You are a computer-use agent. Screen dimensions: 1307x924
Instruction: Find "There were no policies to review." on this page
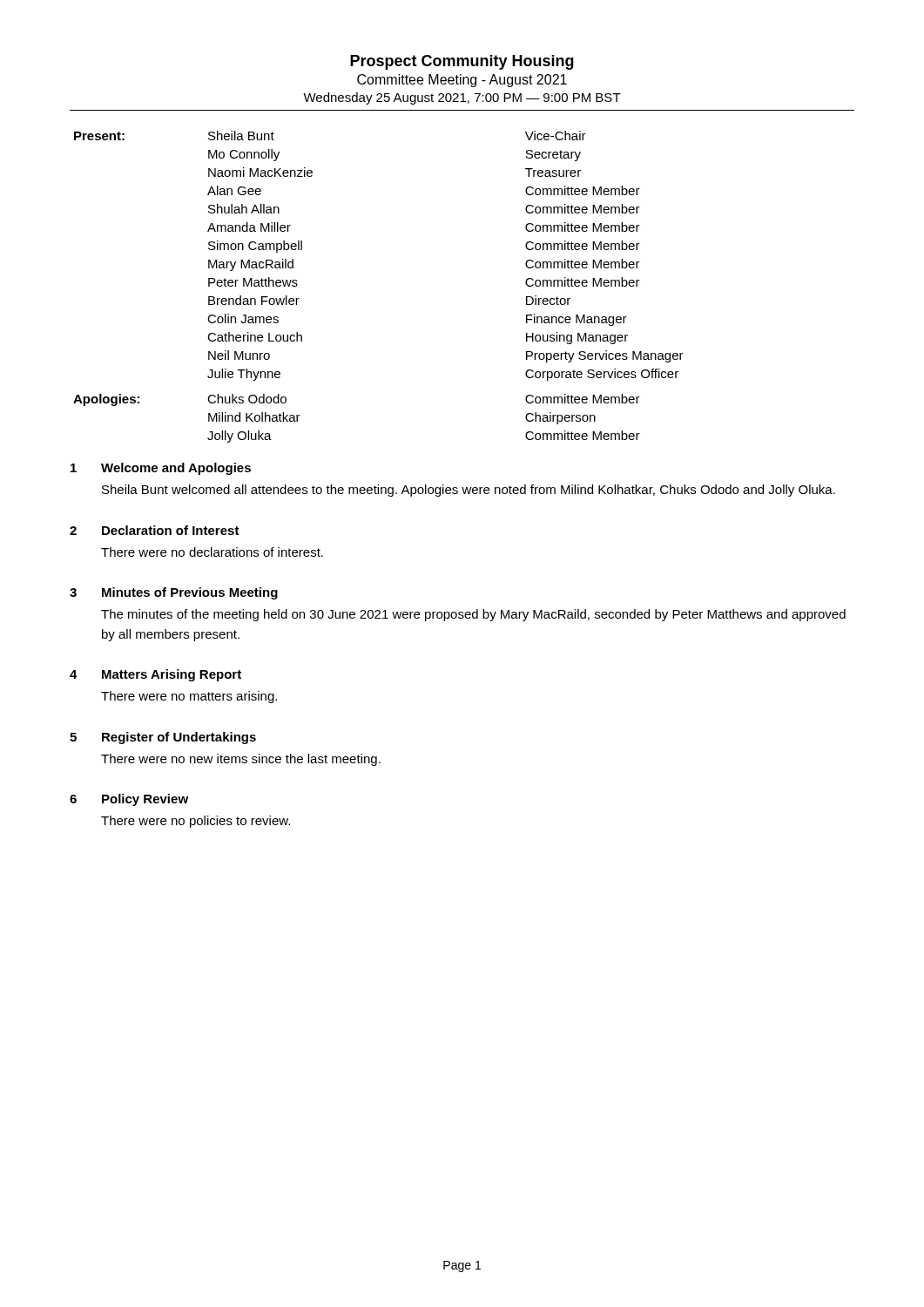196,820
